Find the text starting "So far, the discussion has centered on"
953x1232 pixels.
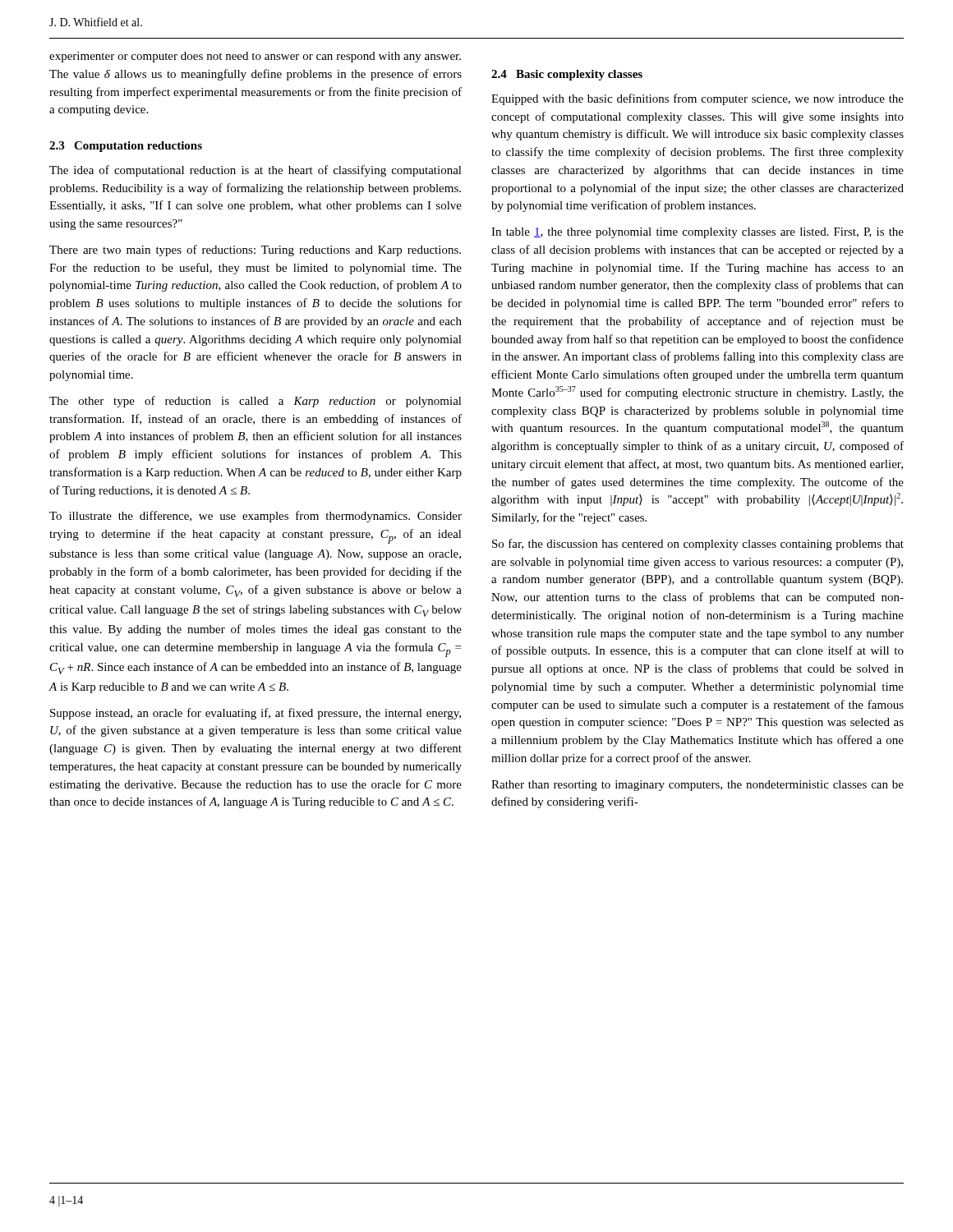coord(698,651)
